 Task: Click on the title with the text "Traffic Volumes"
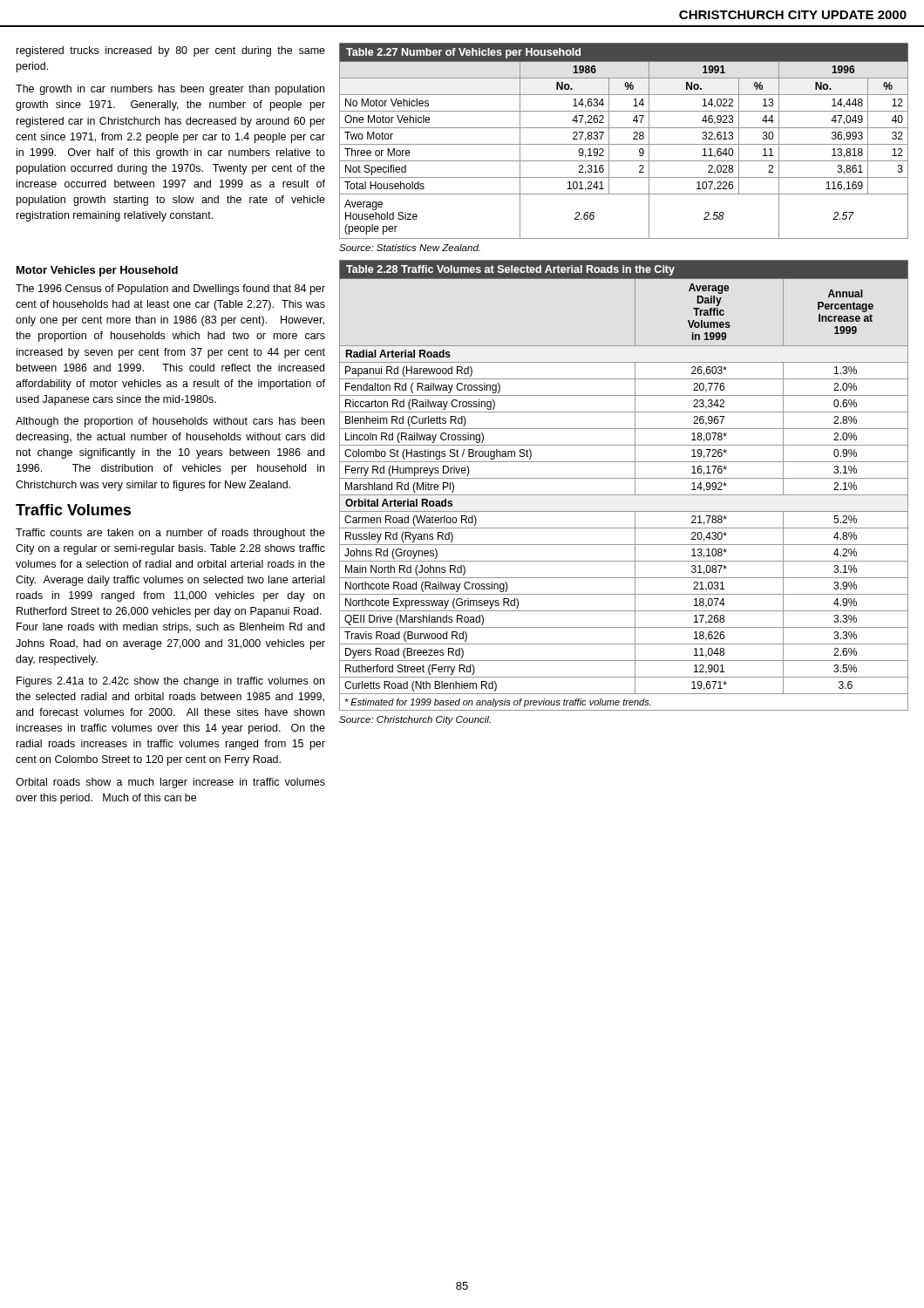coord(74,510)
